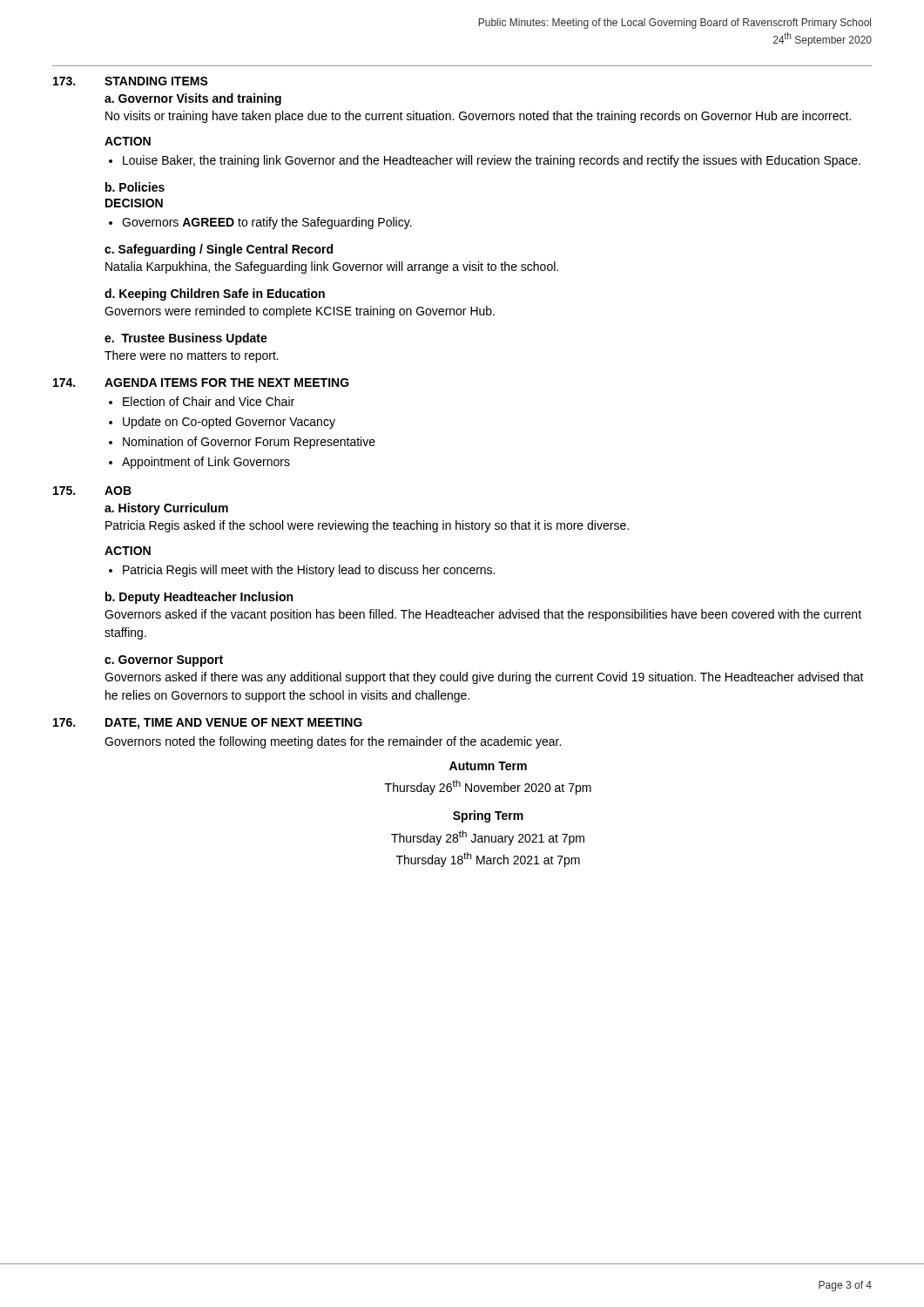This screenshot has width=924, height=1307.
Task: Locate the region starting "a. History Curriculum"
Action: 167,508
